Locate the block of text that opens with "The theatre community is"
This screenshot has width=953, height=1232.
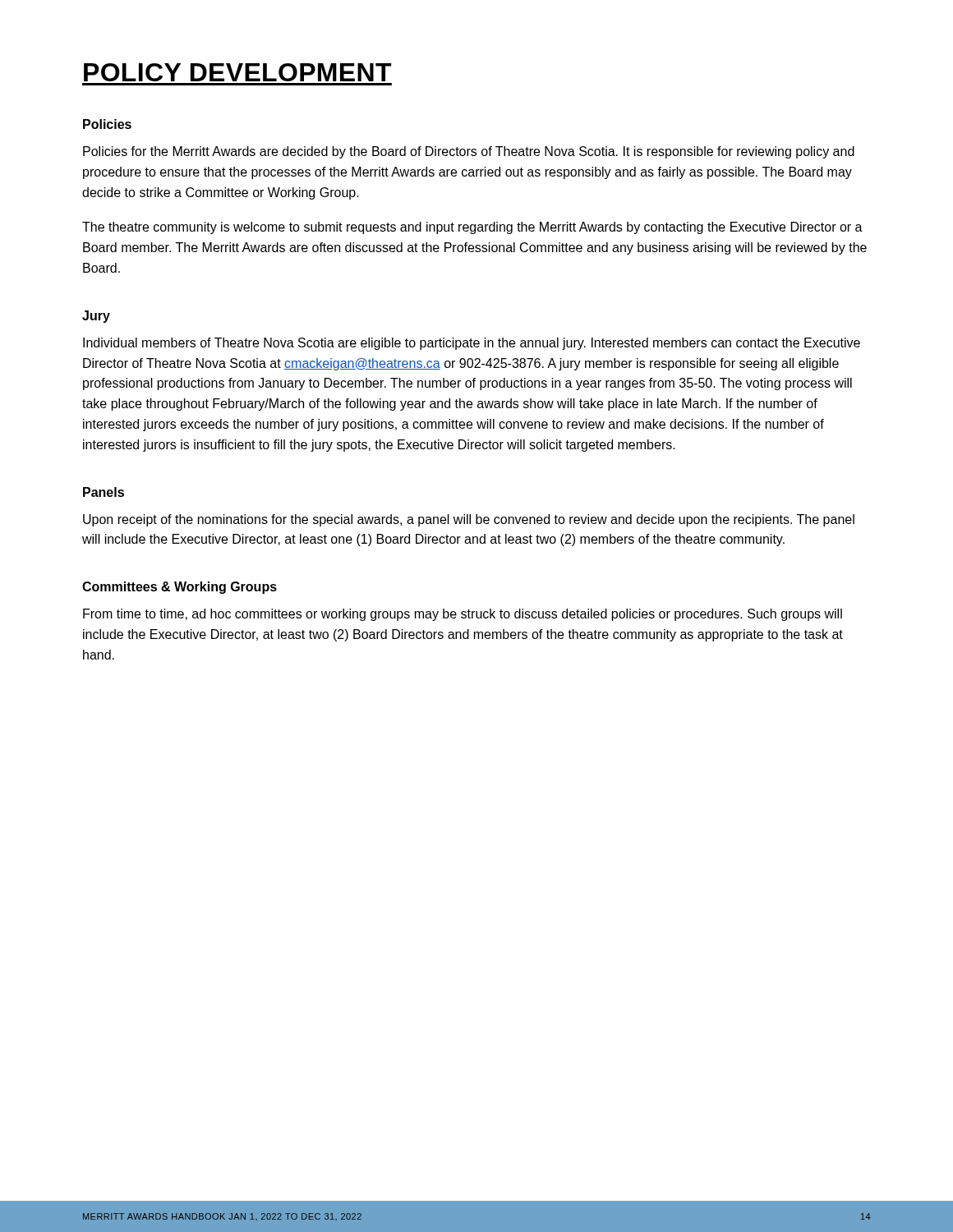(x=475, y=248)
